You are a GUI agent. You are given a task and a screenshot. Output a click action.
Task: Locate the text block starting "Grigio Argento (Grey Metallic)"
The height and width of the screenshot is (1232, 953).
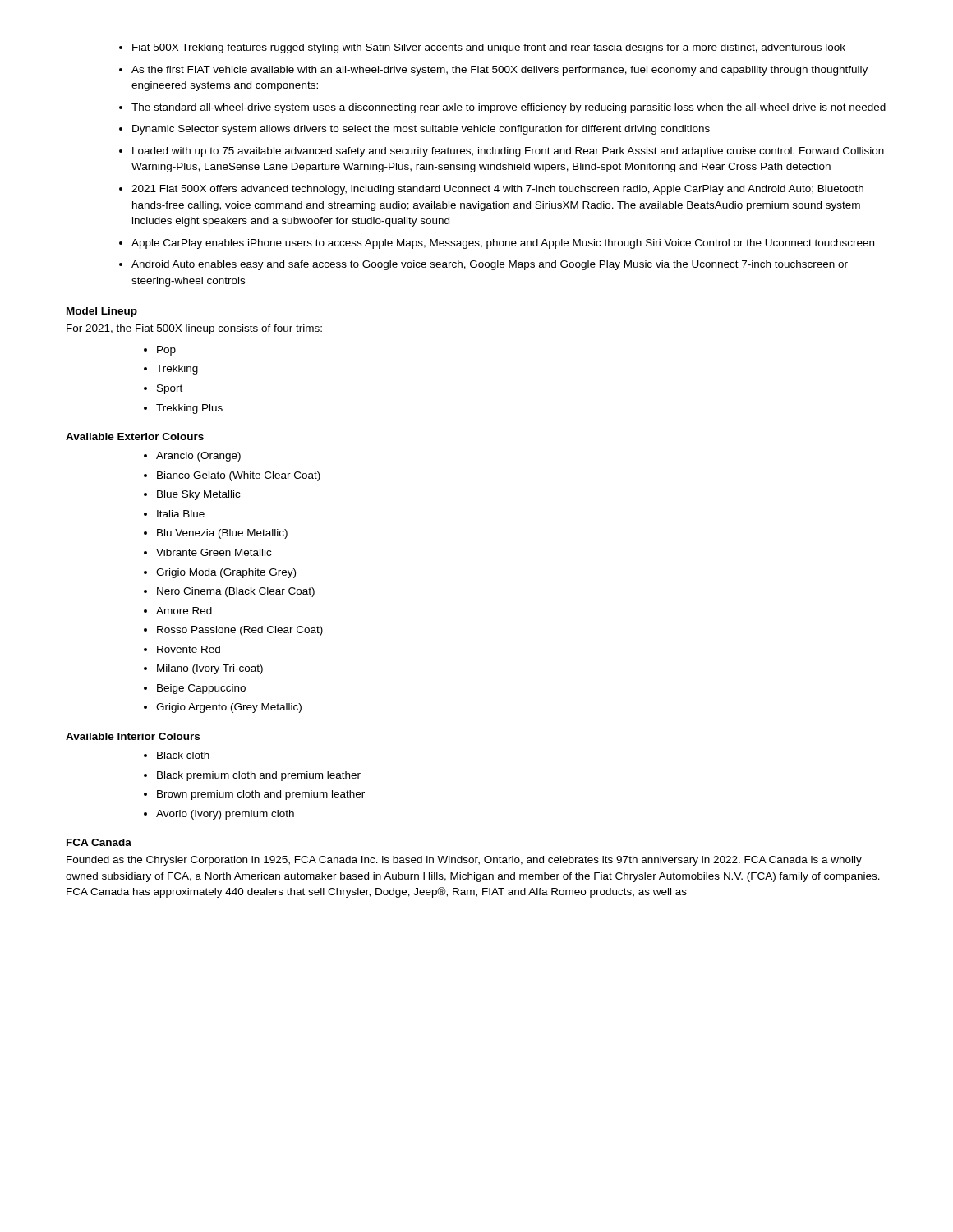229,707
